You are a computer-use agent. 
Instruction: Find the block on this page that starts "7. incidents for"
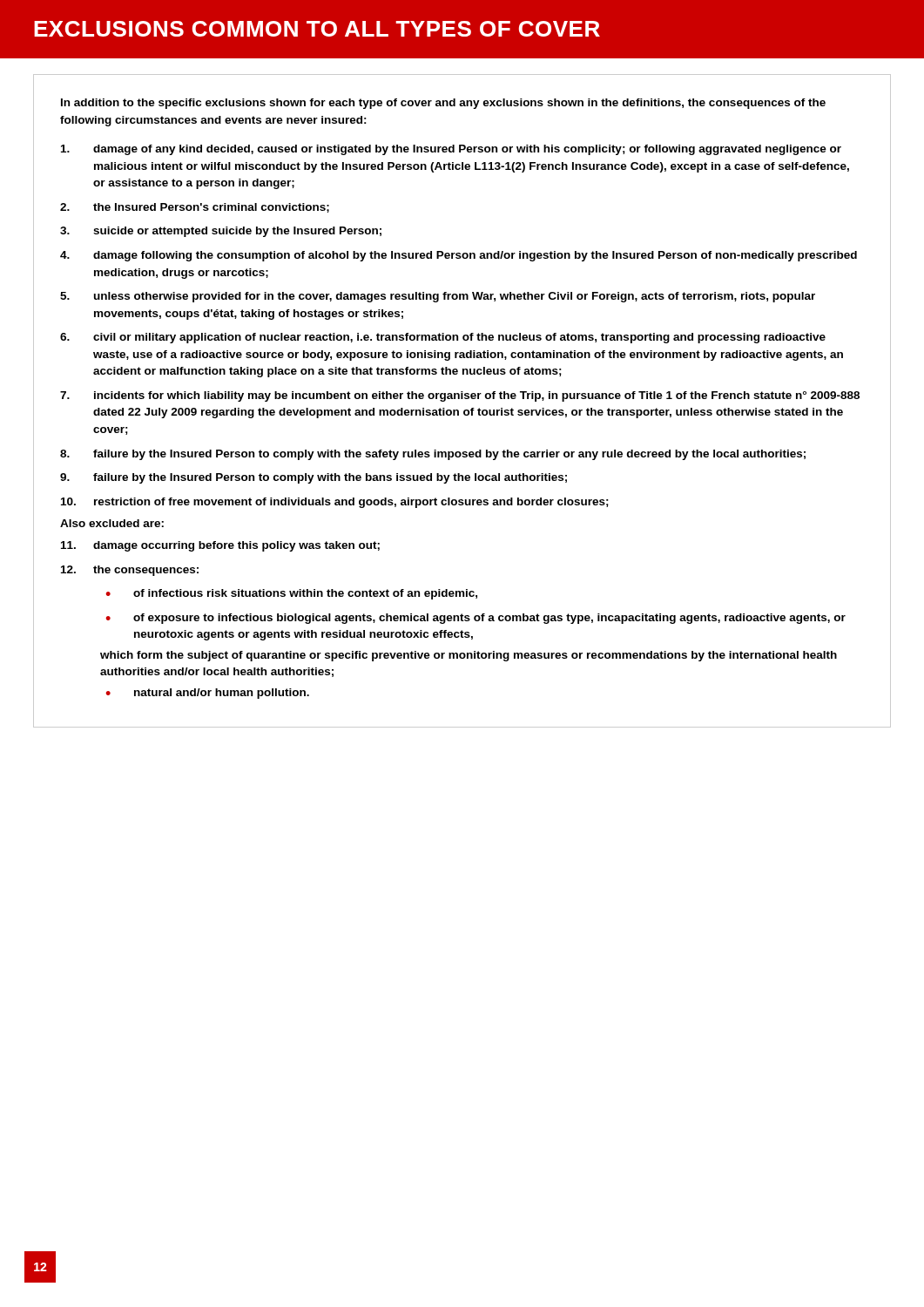462,412
